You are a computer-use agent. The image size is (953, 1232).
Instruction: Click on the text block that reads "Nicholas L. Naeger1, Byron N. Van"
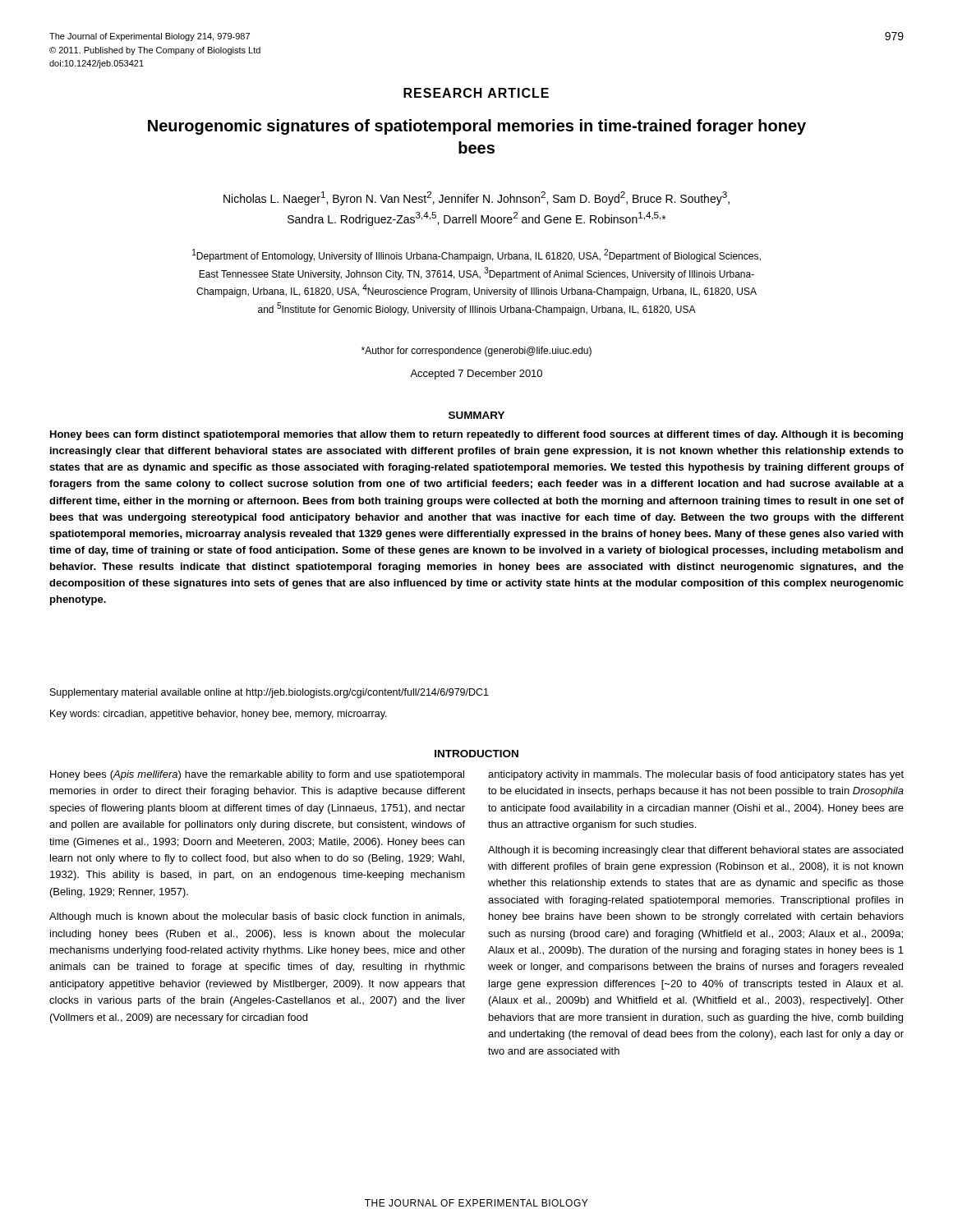pos(476,207)
